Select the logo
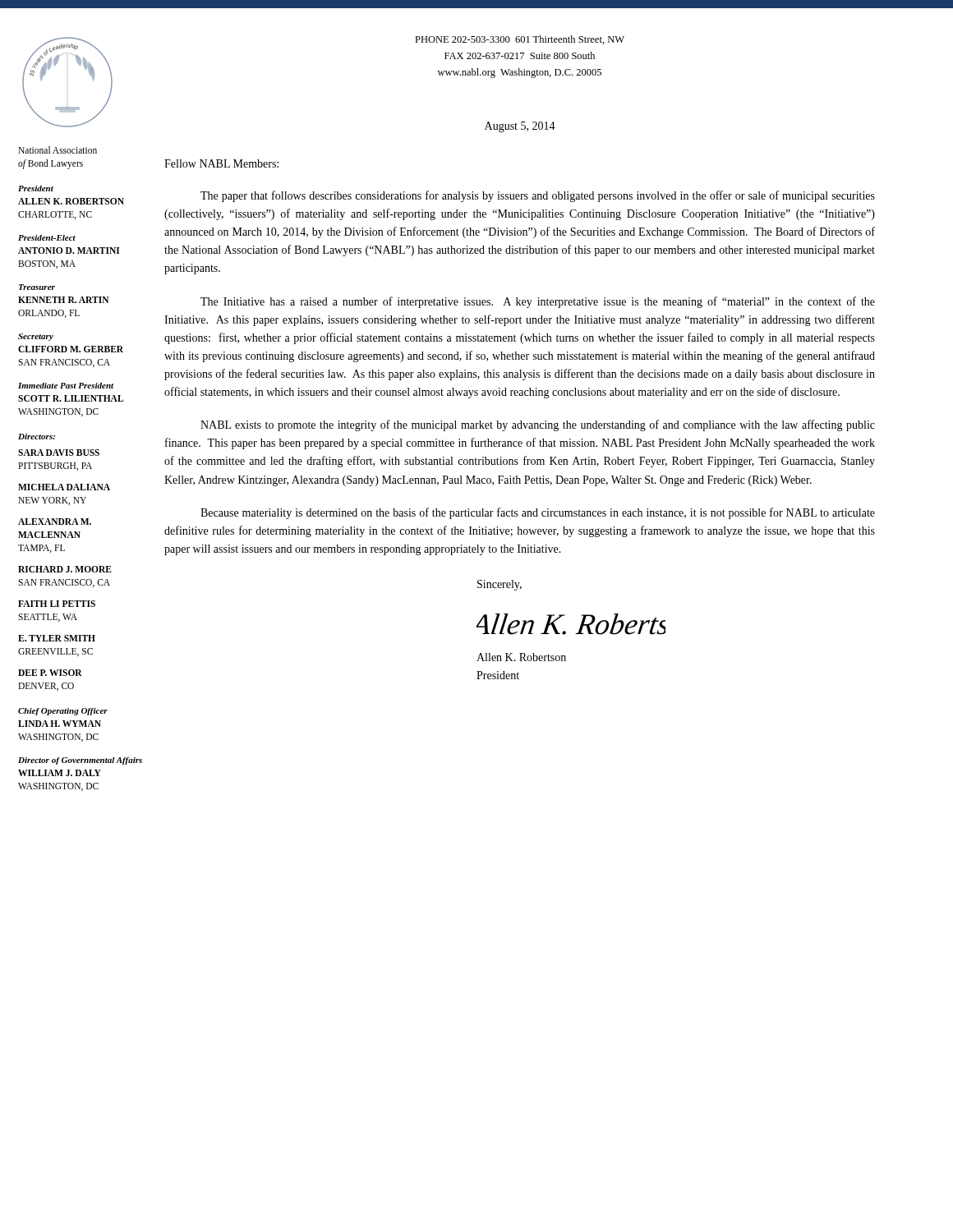Image resolution: width=953 pixels, height=1232 pixels. [x=91, y=86]
